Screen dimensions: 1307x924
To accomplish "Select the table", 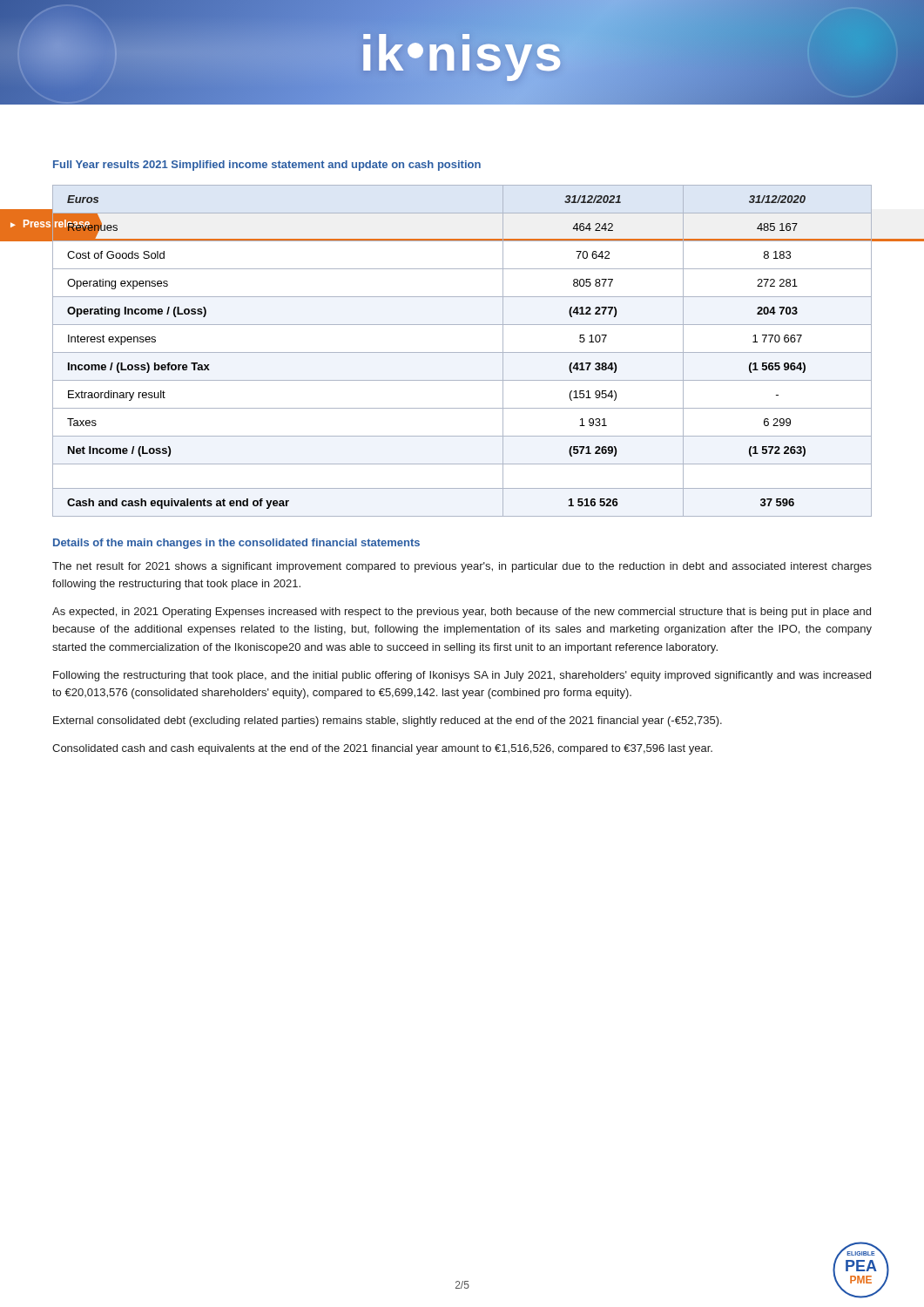I will 462,351.
